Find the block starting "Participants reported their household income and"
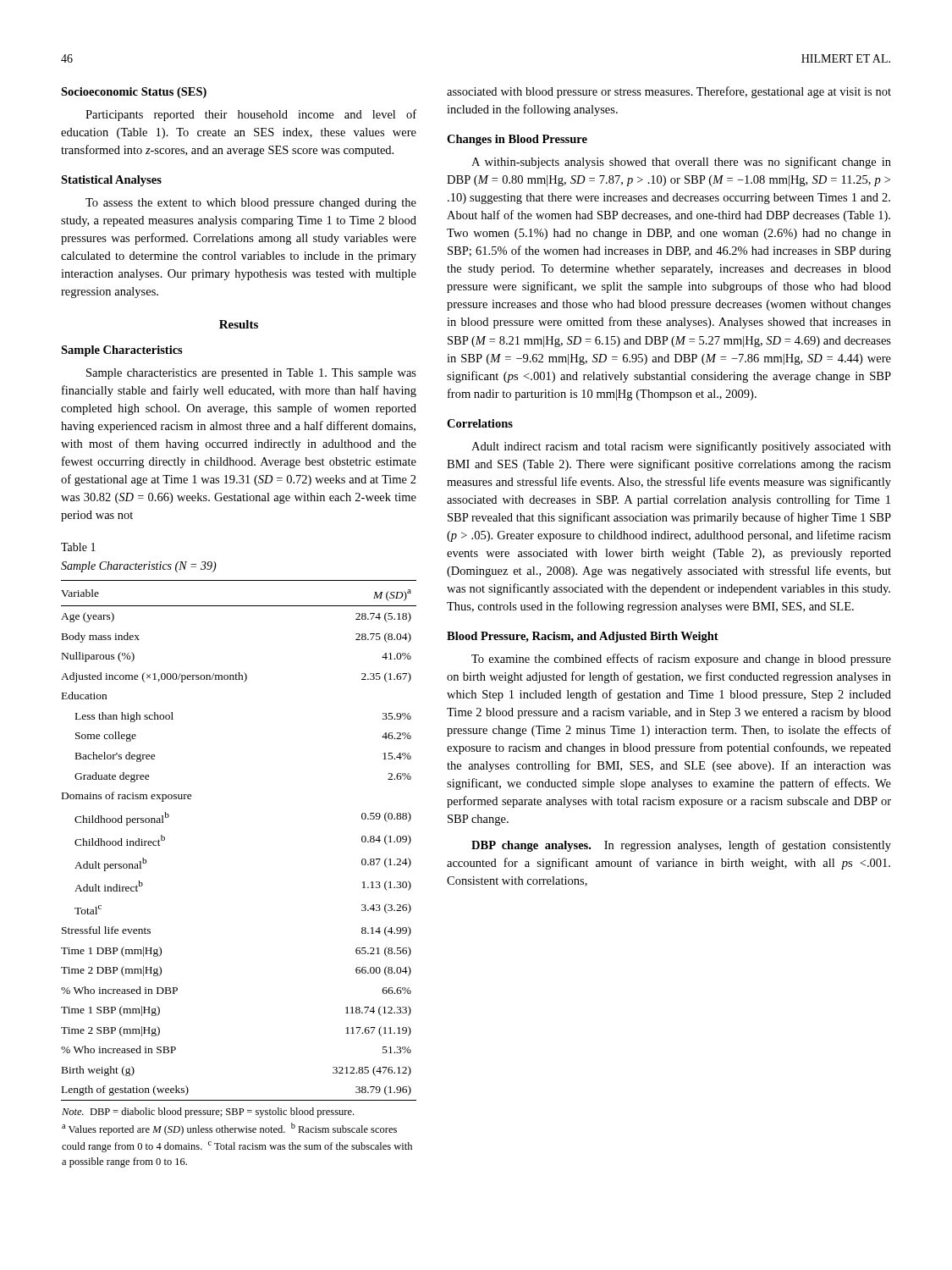Screen dimensions: 1270x952 pyautogui.click(x=239, y=132)
